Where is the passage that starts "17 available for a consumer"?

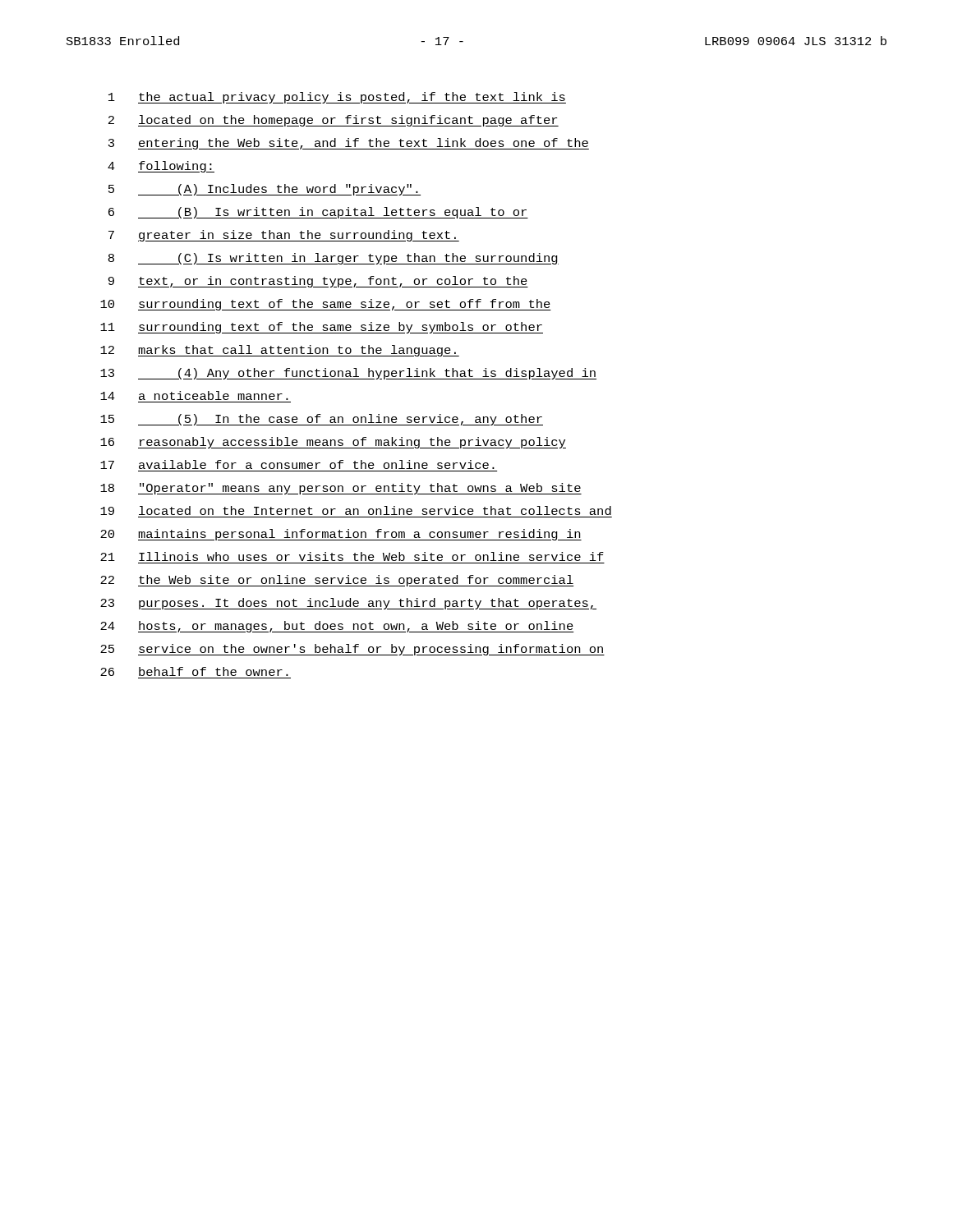[x=476, y=466]
